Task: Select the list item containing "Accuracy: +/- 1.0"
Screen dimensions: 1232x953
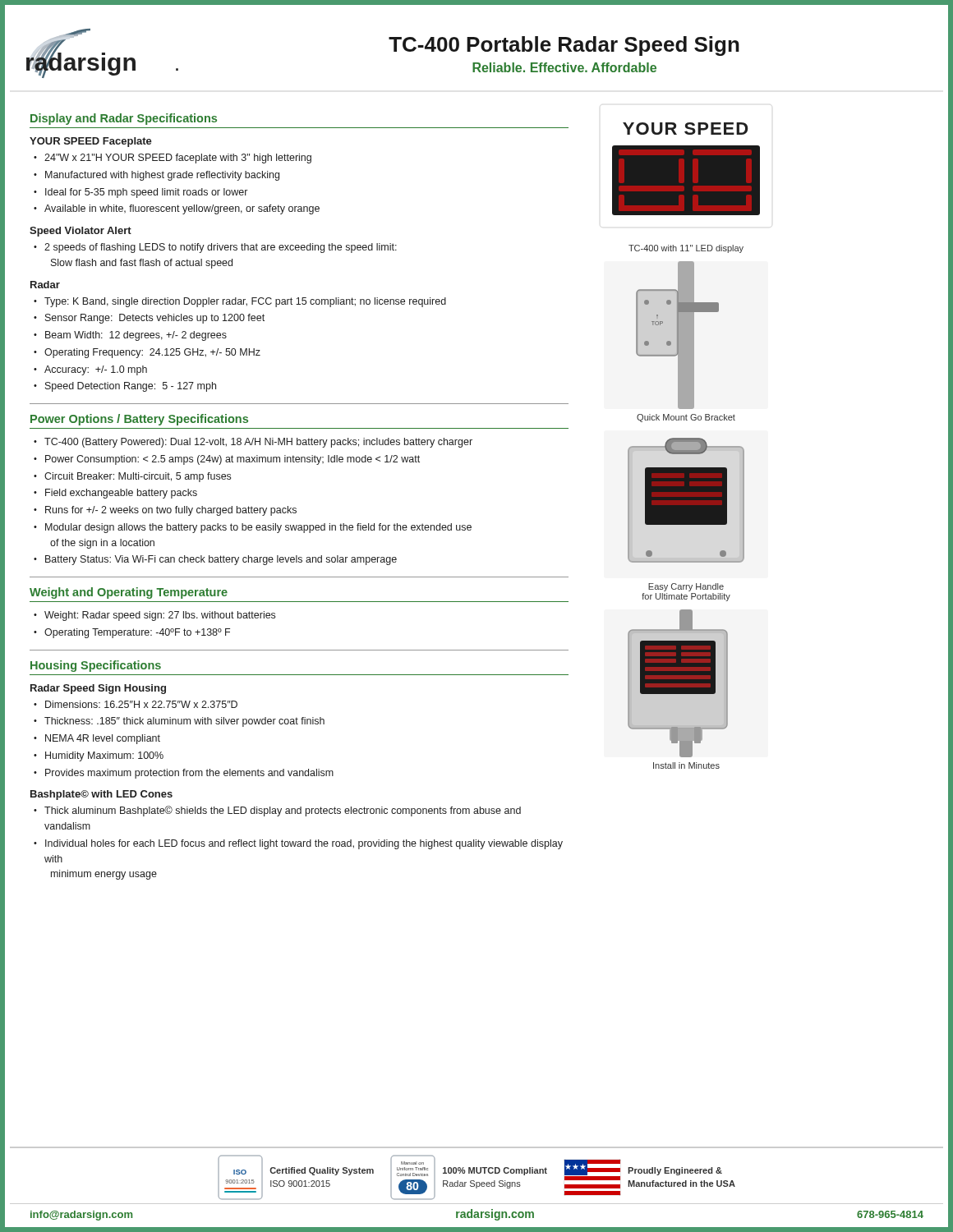Action: pyautogui.click(x=96, y=369)
